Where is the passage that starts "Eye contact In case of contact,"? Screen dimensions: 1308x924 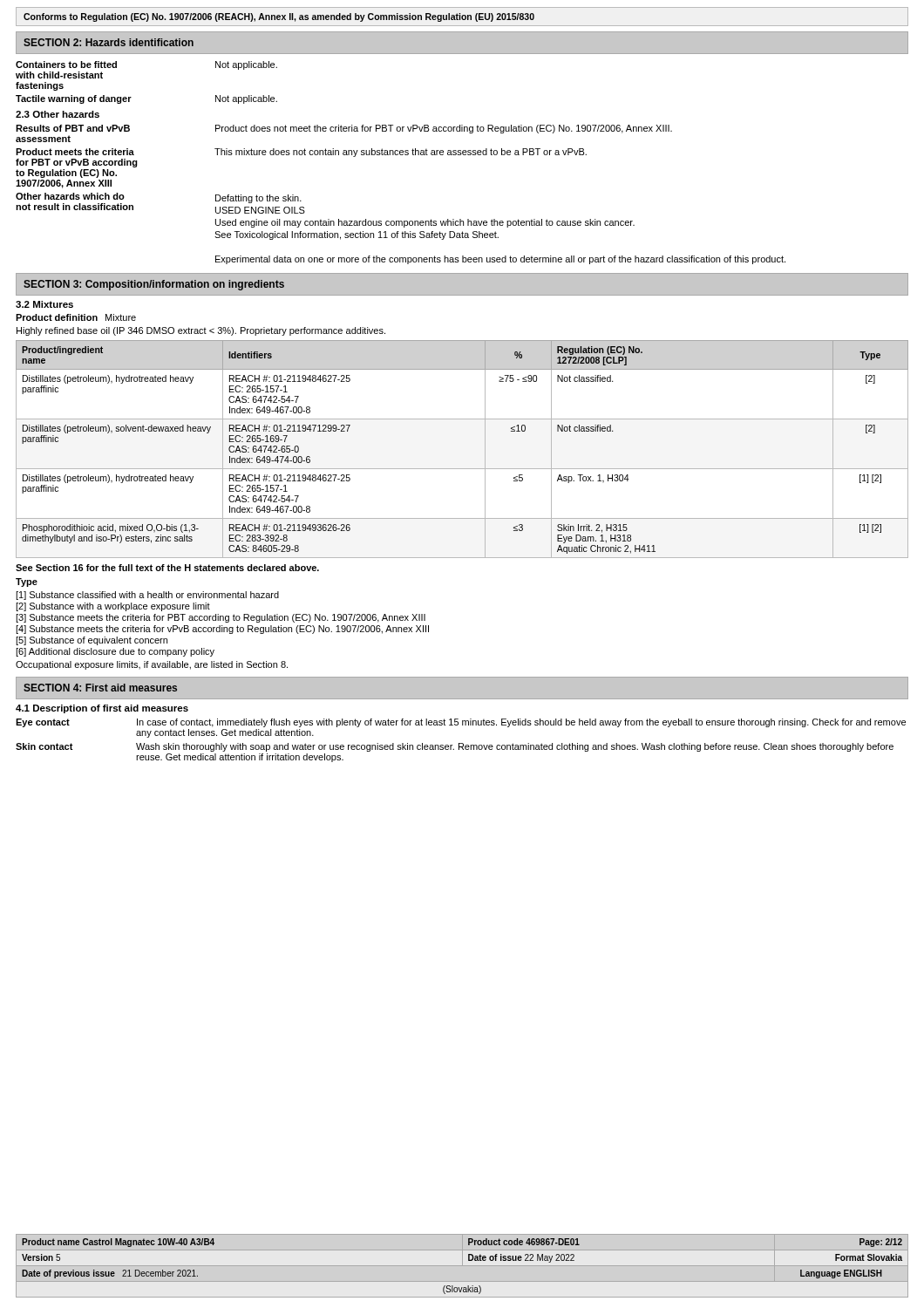[462, 727]
